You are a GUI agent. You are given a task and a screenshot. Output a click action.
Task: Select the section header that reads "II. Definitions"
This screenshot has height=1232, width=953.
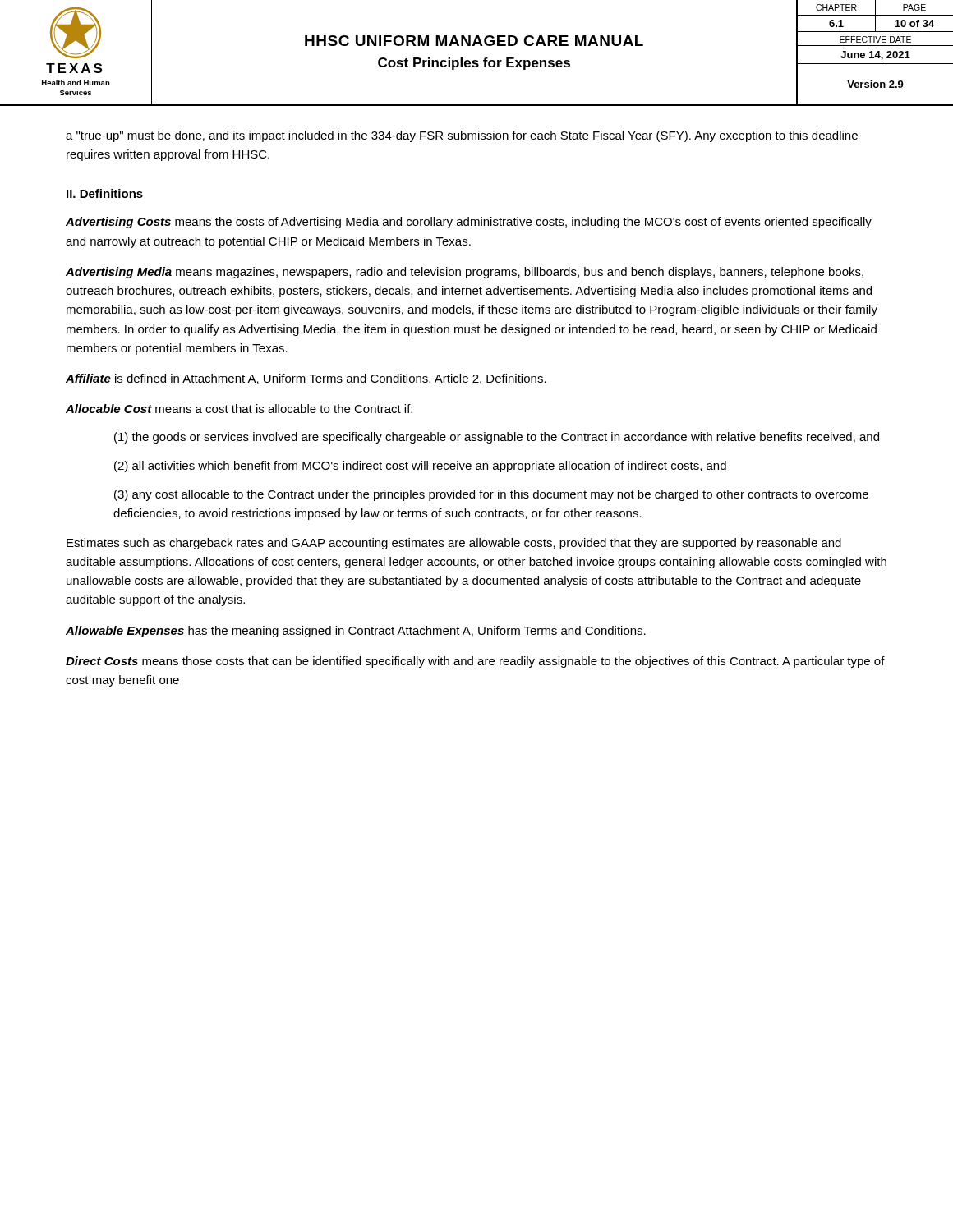104,194
